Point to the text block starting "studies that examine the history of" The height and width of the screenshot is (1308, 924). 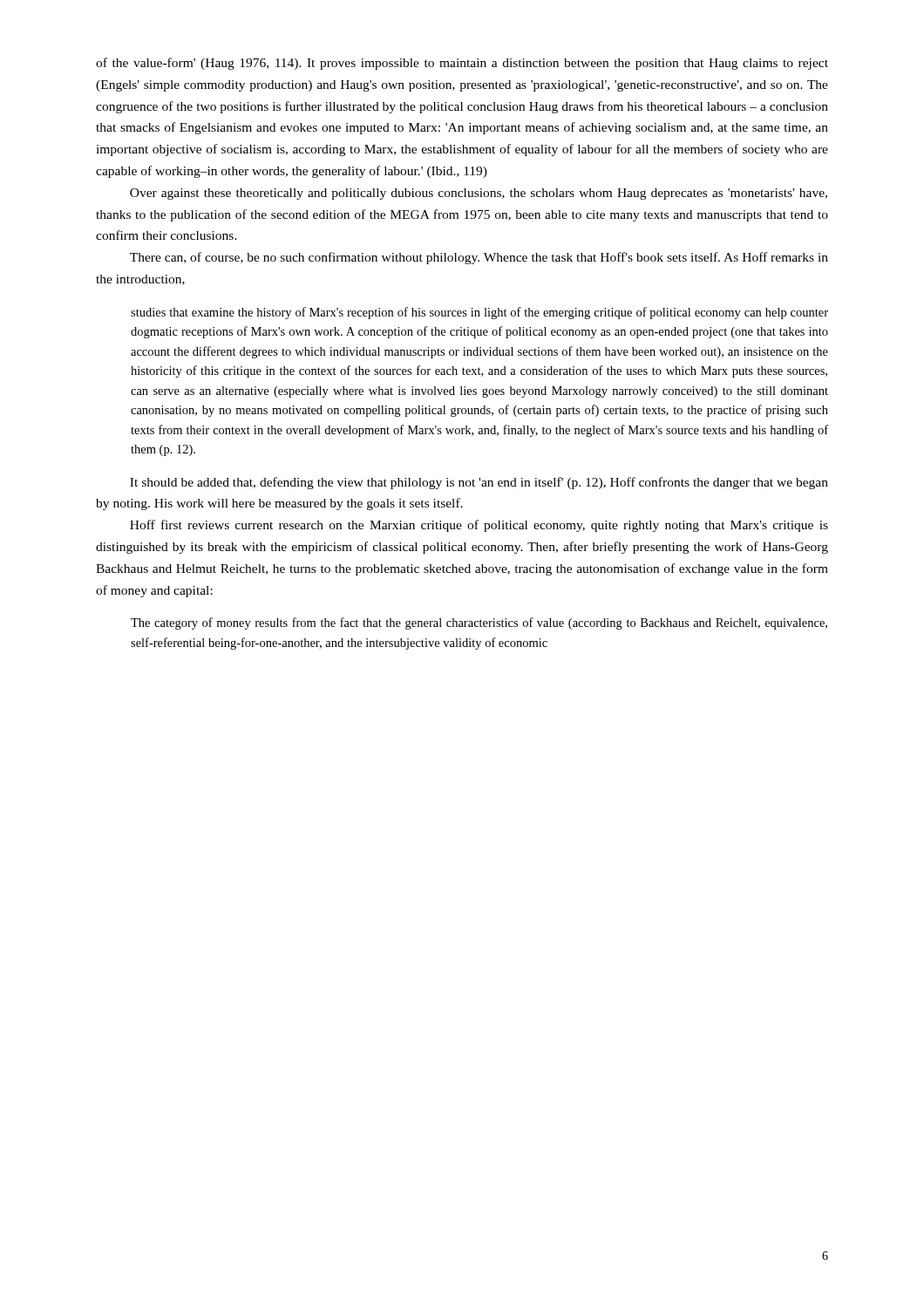479,381
